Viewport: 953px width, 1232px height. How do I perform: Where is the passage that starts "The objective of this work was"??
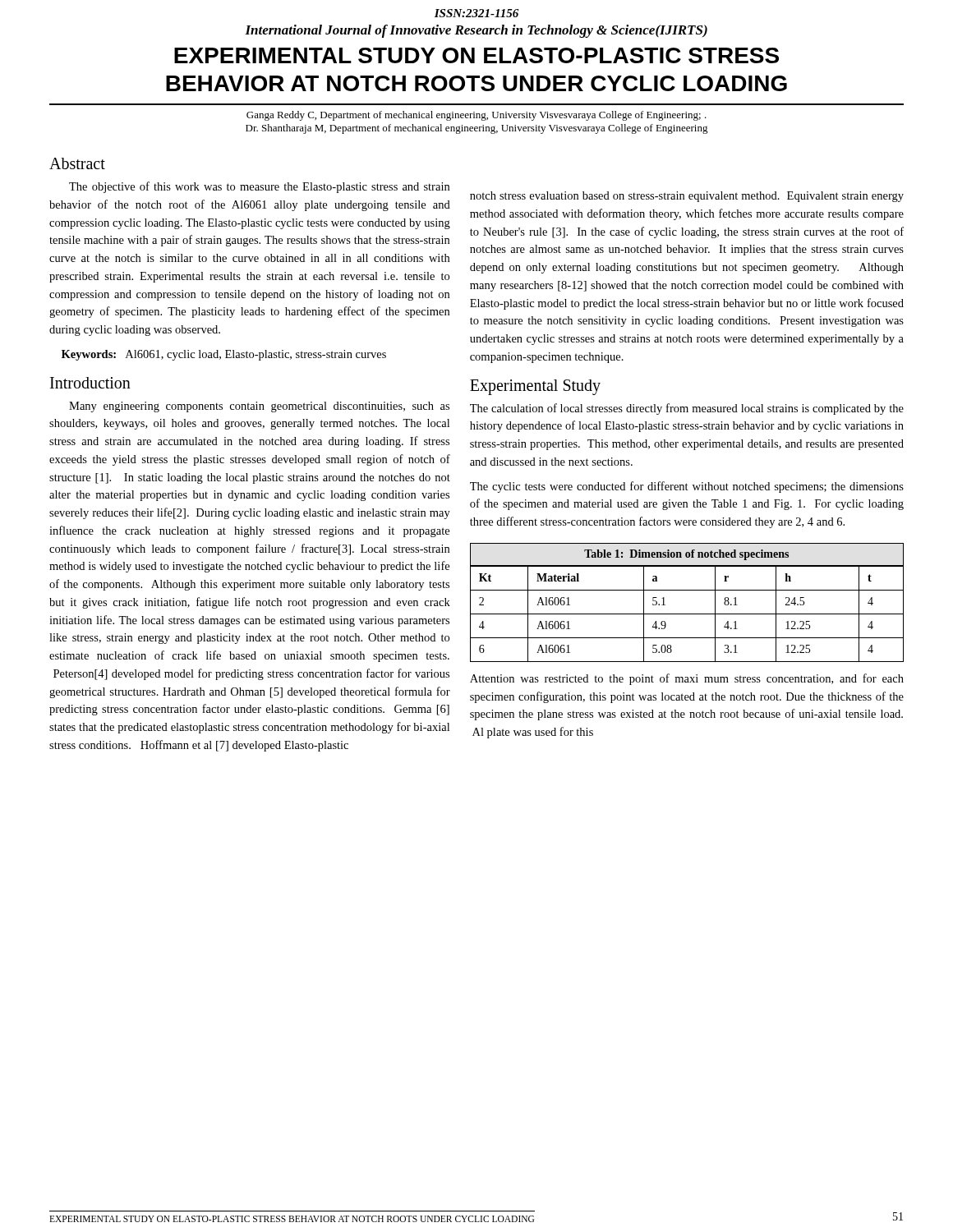(x=250, y=258)
